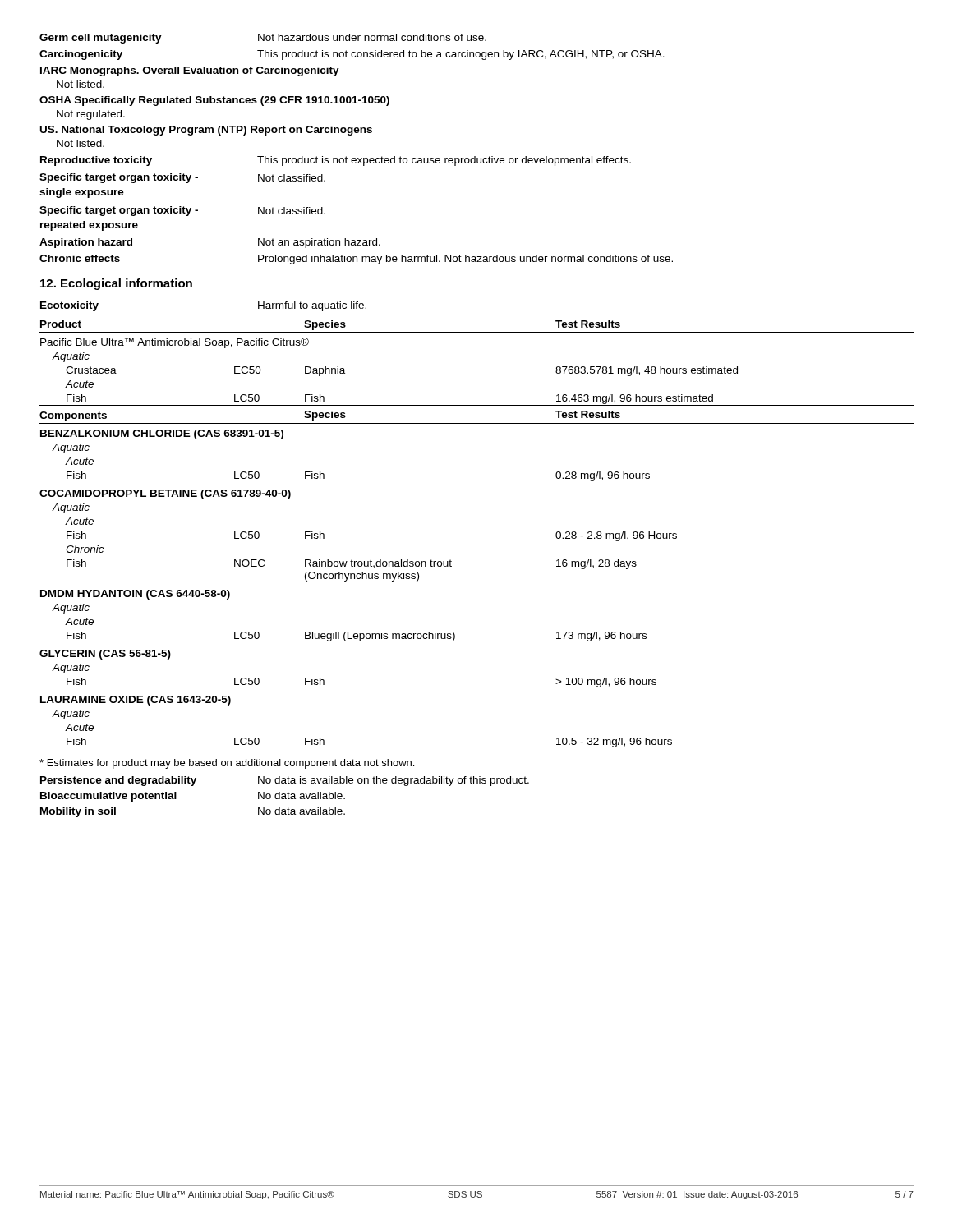The image size is (953, 1232).
Task: Locate the block of text that opens with "Reproductive toxicity This product is"
Action: (476, 160)
